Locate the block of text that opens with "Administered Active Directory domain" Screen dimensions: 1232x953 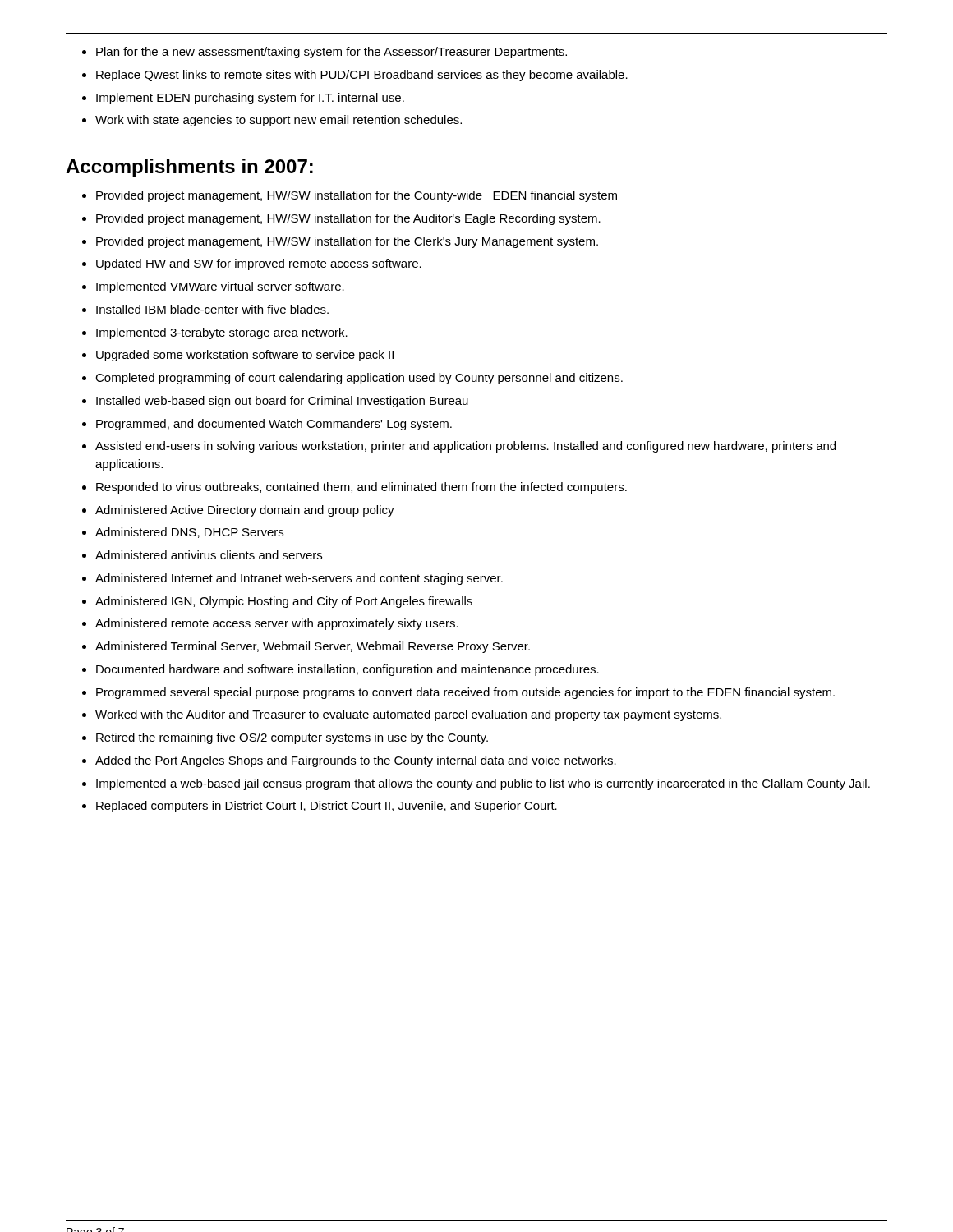245,509
